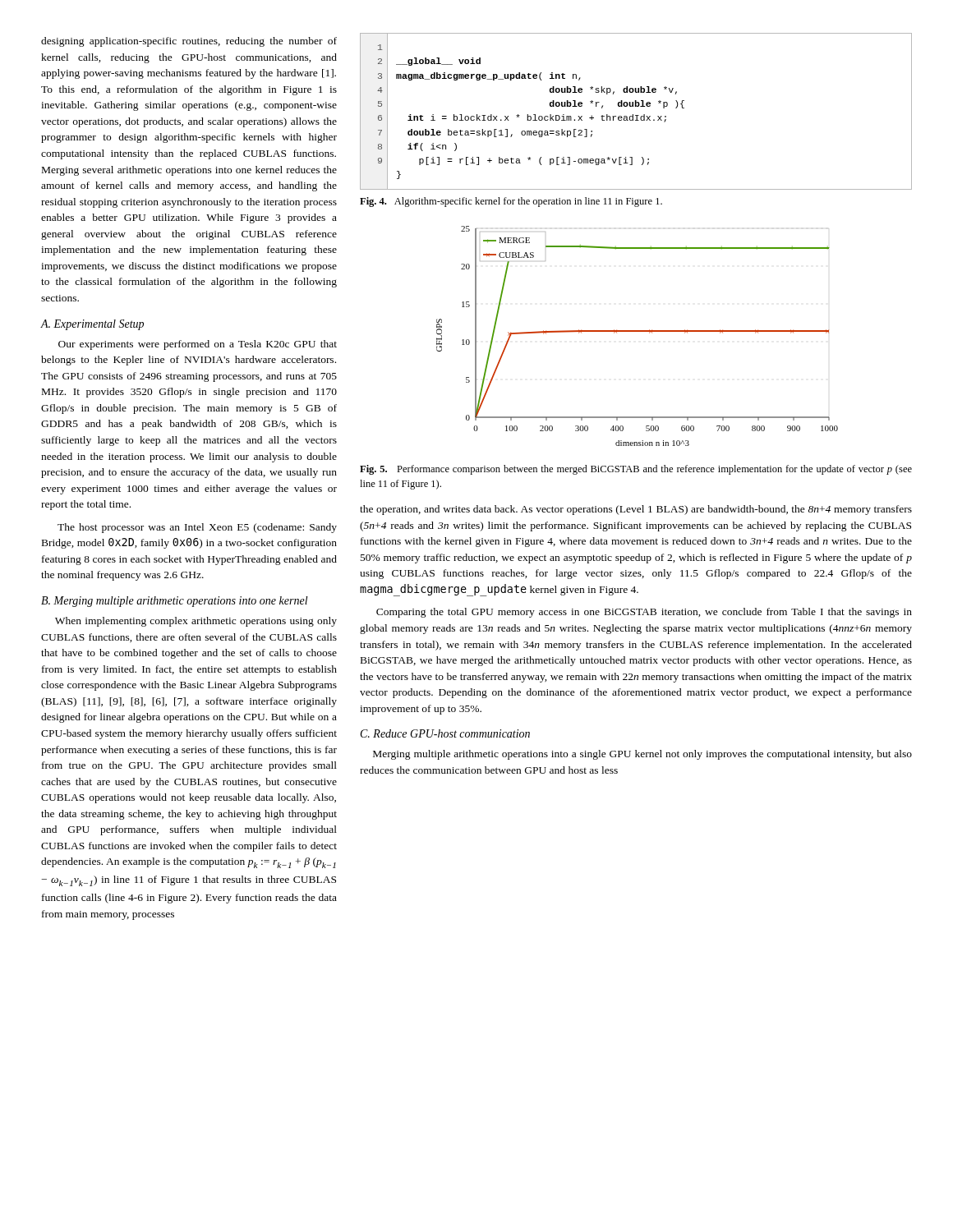Viewport: 953px width, 1232px height.
Task: Find the text block containing "Our experiments were"
Action: coord(189,424)
